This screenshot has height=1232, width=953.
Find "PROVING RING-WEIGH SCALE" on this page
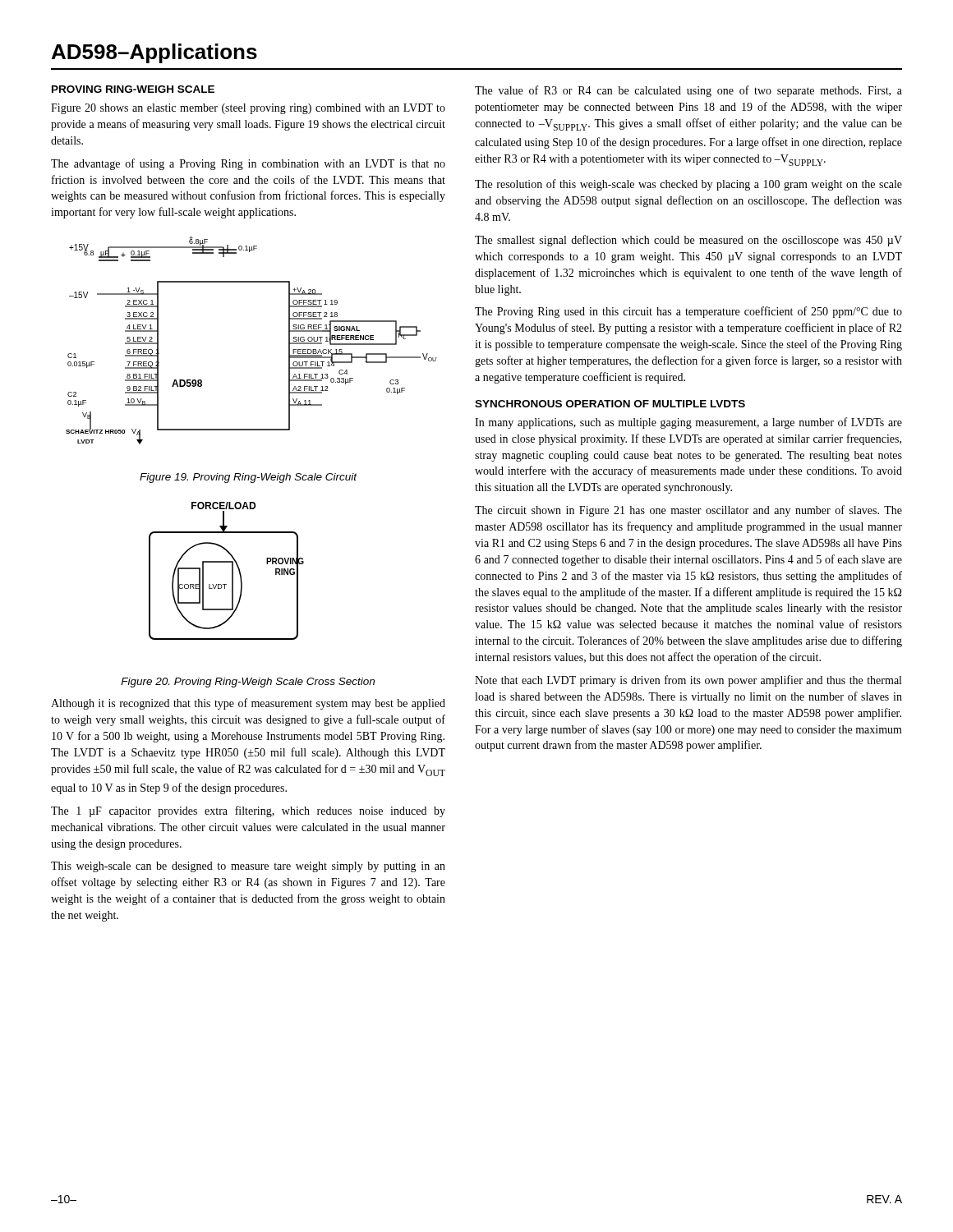coord(133,89)
